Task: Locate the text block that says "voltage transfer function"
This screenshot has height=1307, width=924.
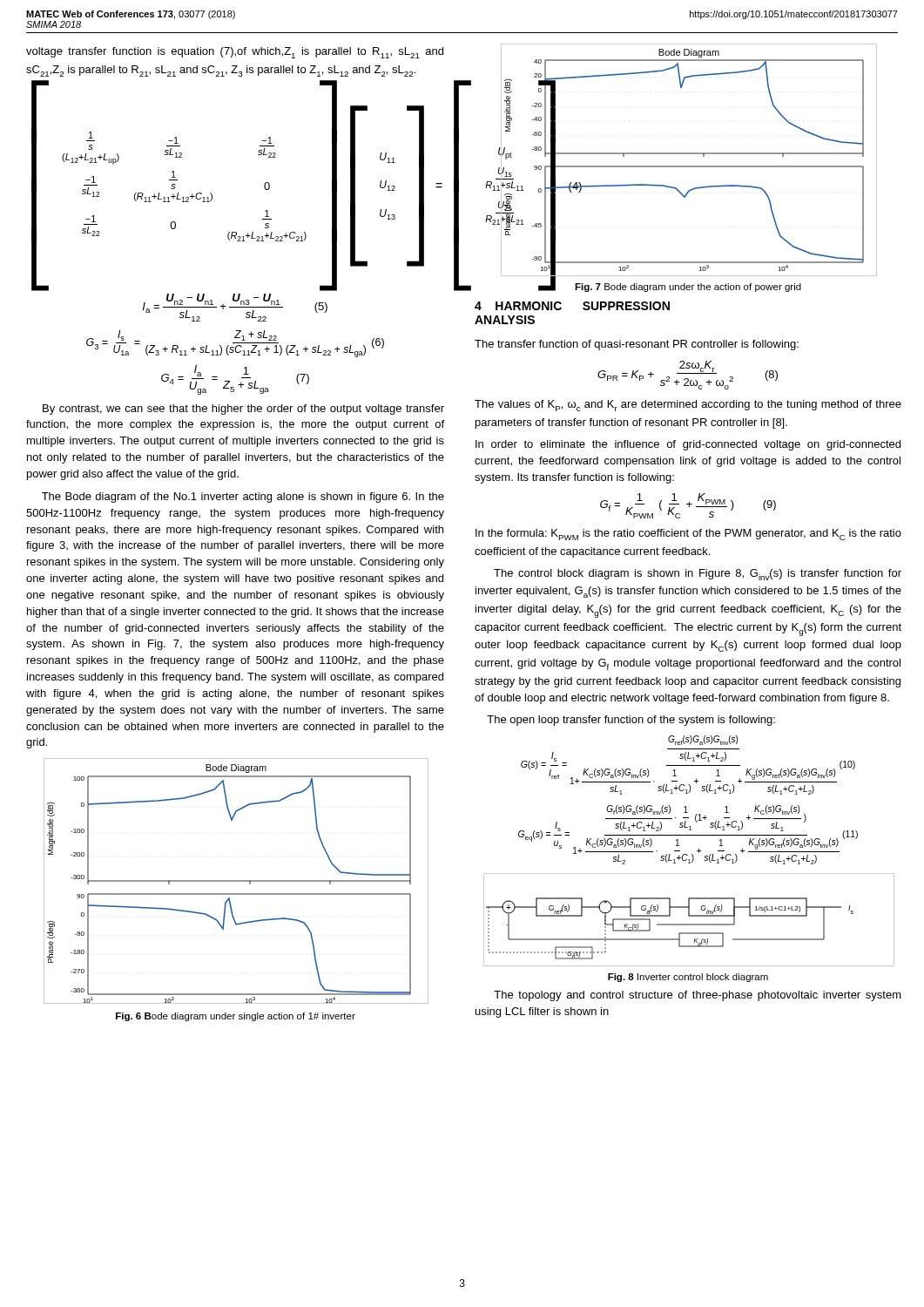Action: [235, 61]
